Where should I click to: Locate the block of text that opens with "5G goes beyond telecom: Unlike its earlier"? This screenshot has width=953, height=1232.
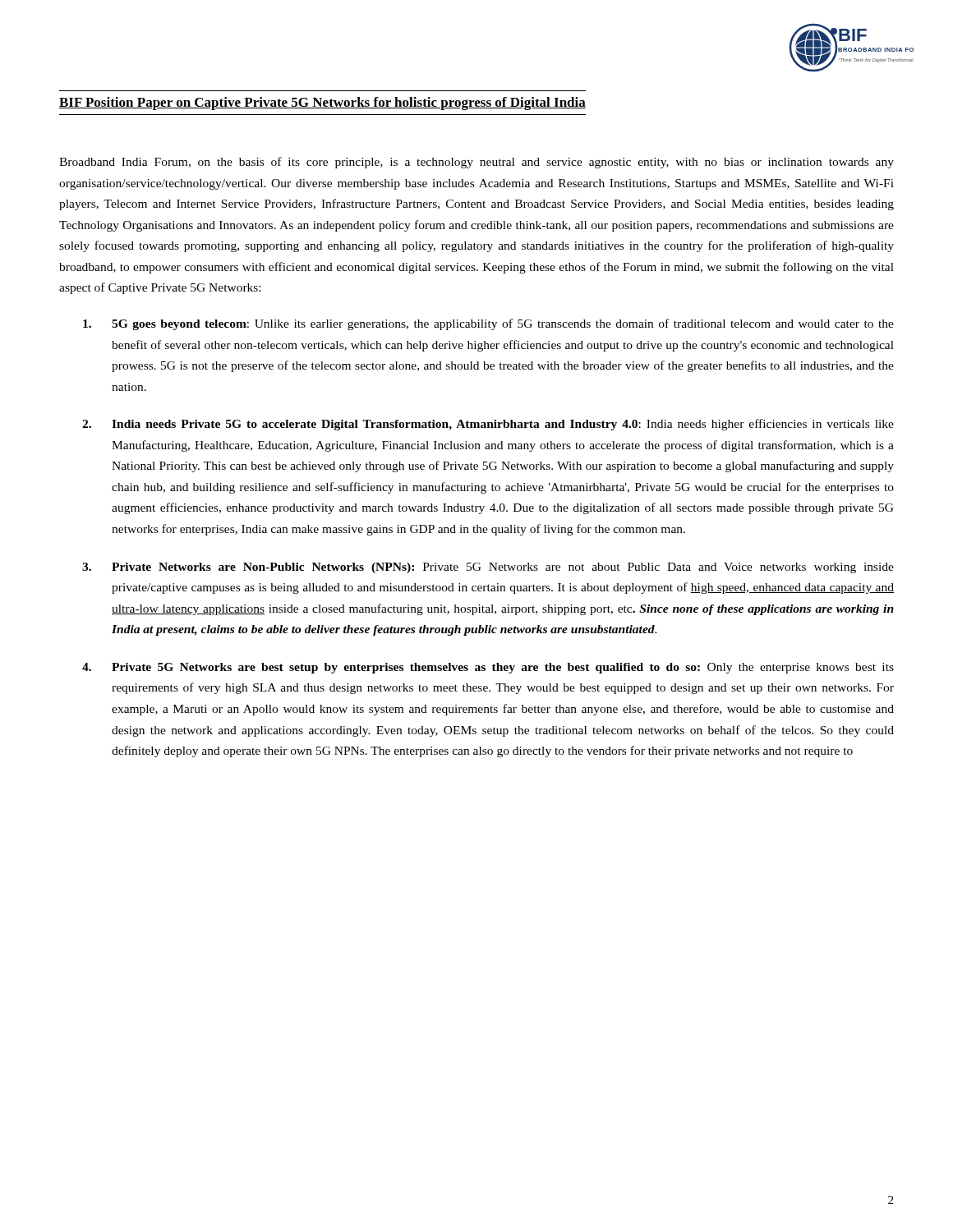click(488, 355)
